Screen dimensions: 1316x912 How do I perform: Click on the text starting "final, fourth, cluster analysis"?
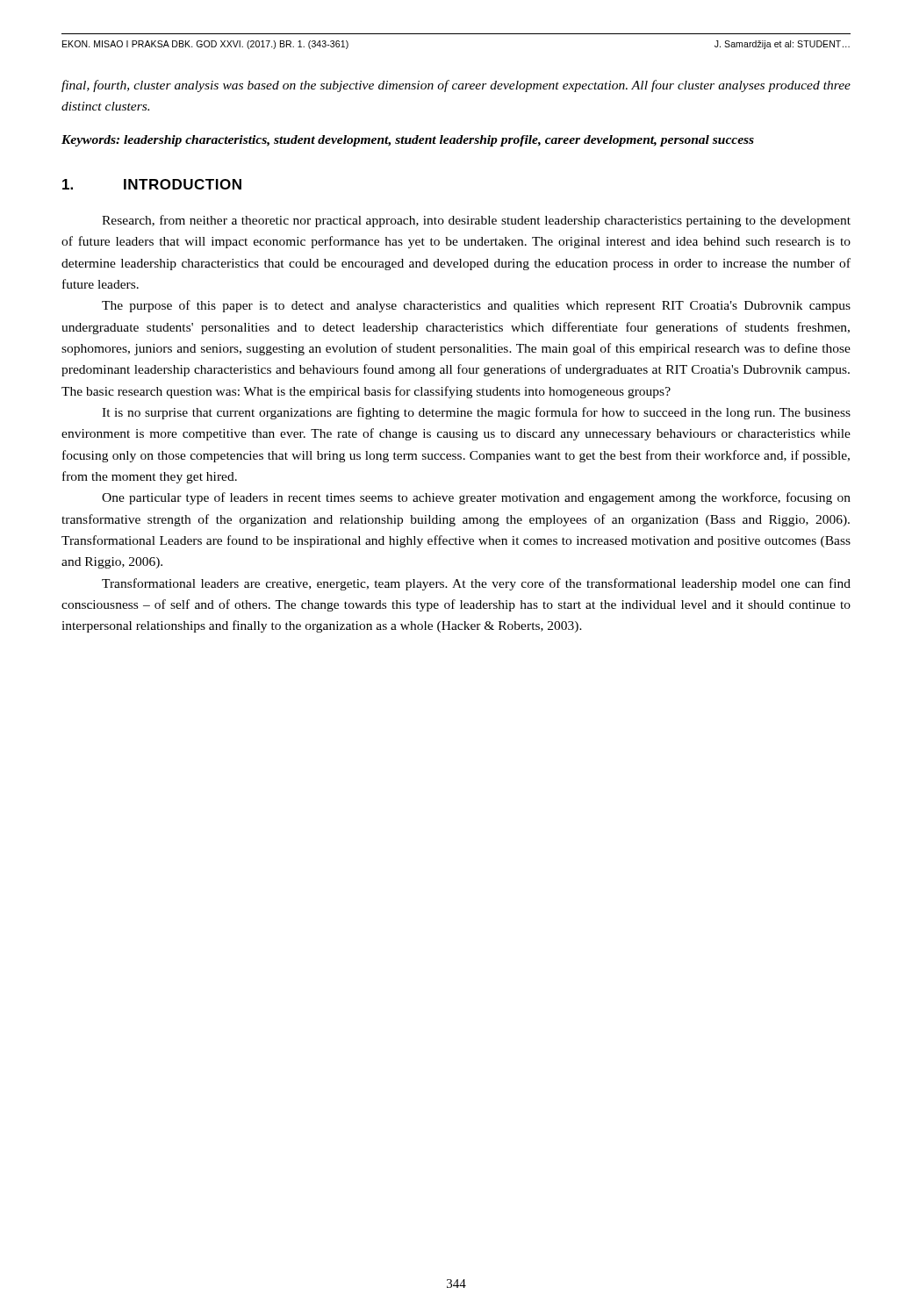tap(456, 95)
